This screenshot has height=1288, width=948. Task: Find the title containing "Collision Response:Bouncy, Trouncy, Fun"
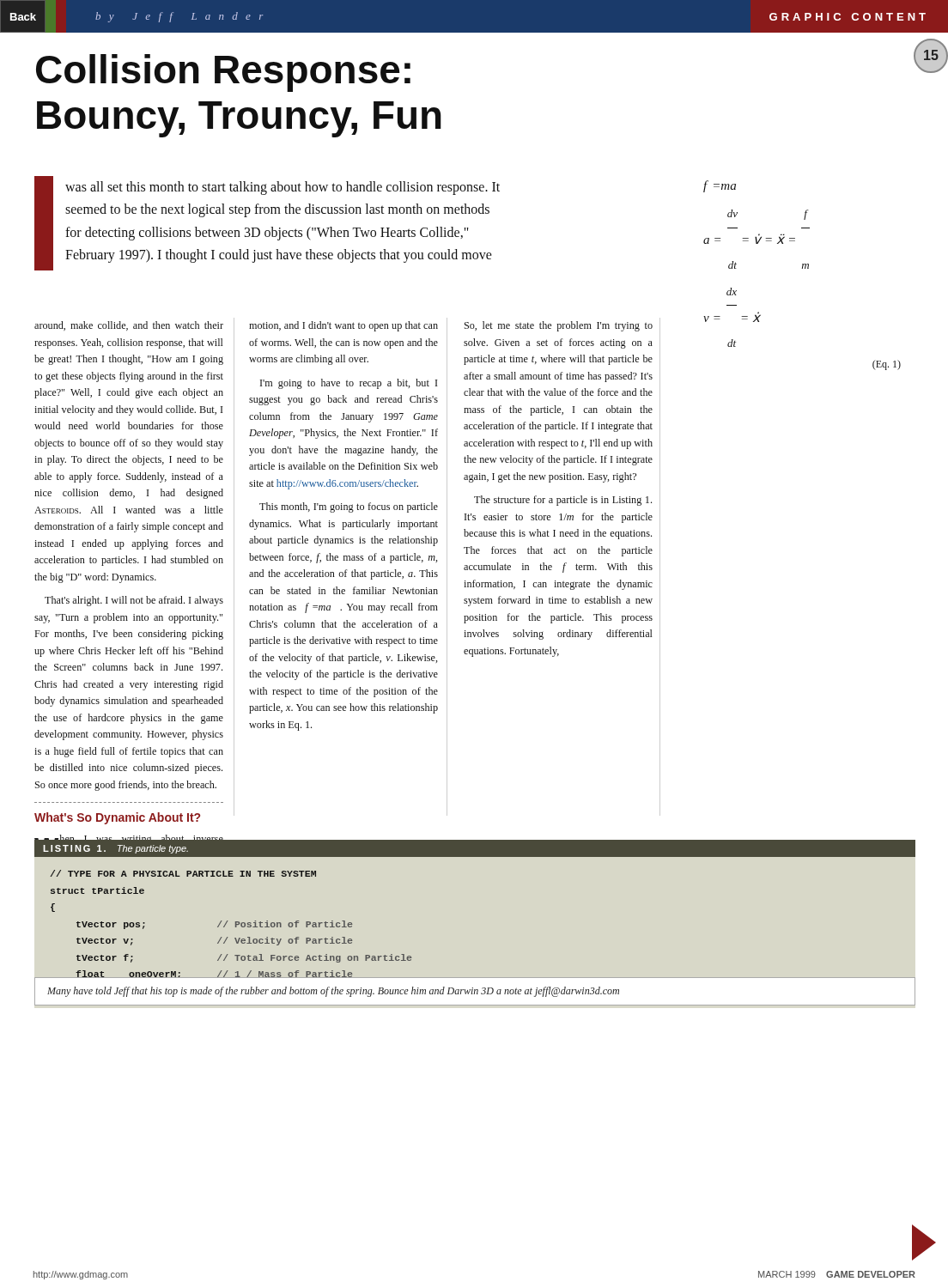326,93
